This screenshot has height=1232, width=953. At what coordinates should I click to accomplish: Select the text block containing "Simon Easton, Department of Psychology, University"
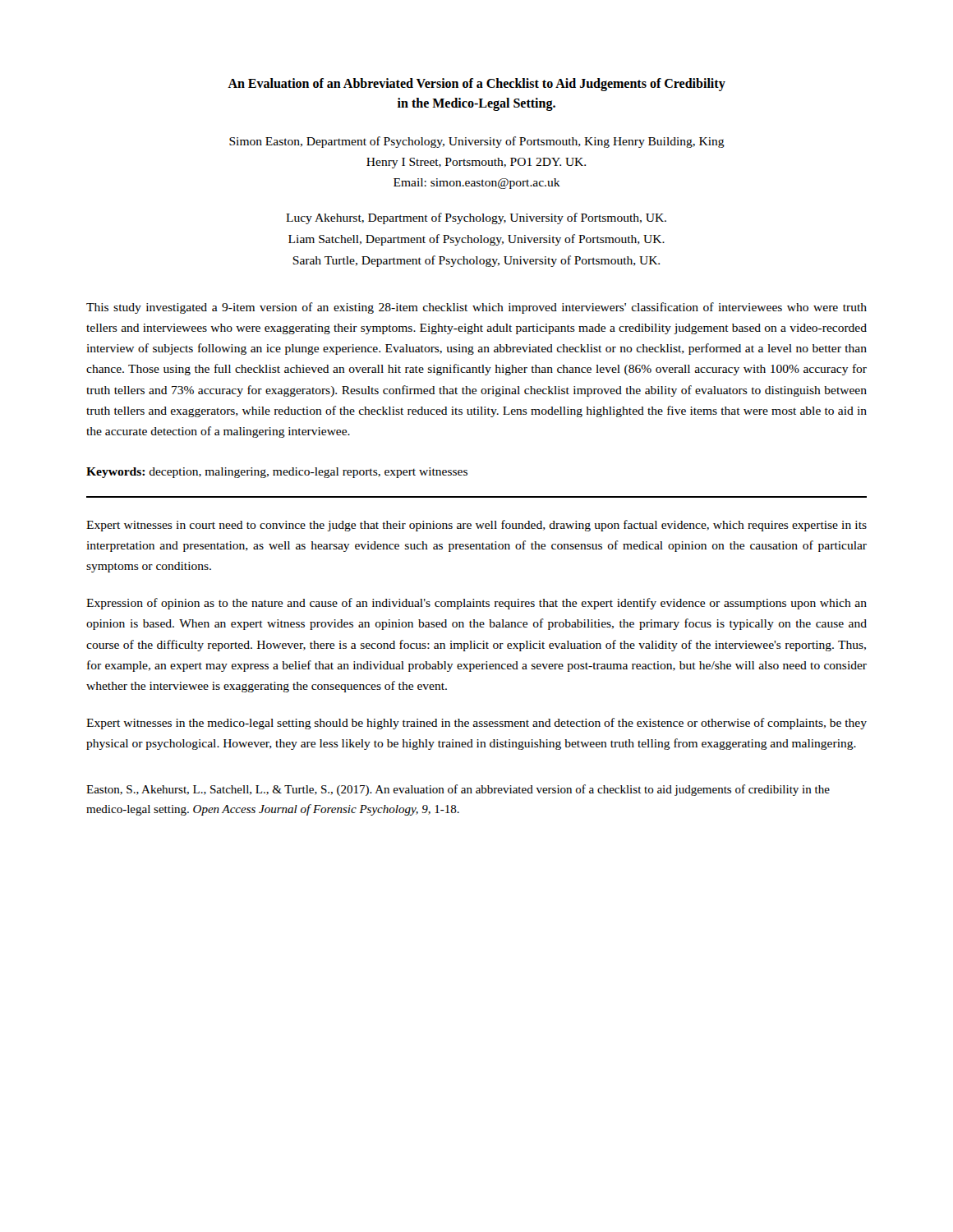[x=476, y=161]
